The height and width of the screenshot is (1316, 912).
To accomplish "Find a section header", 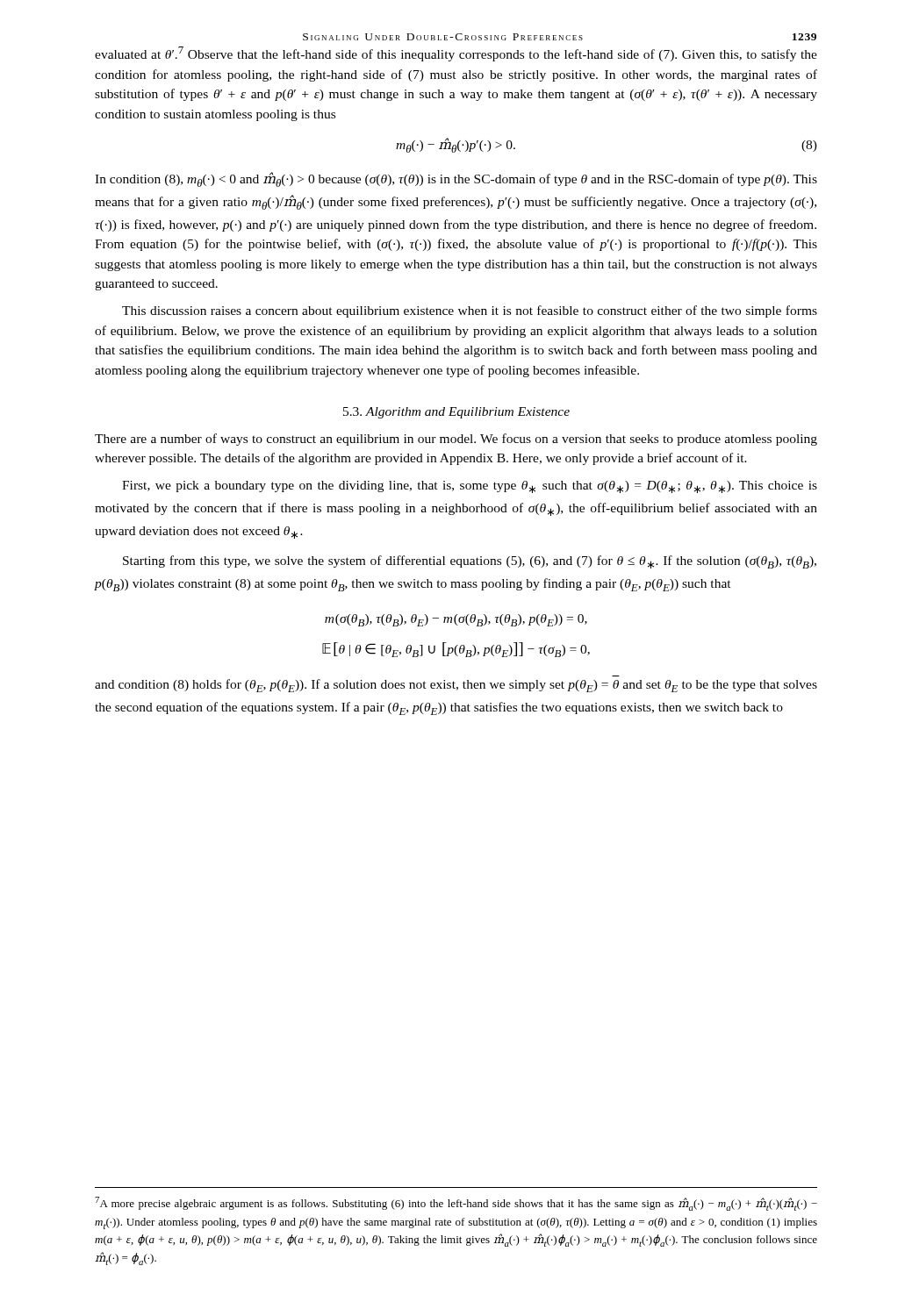I will [x=456, y=411].
